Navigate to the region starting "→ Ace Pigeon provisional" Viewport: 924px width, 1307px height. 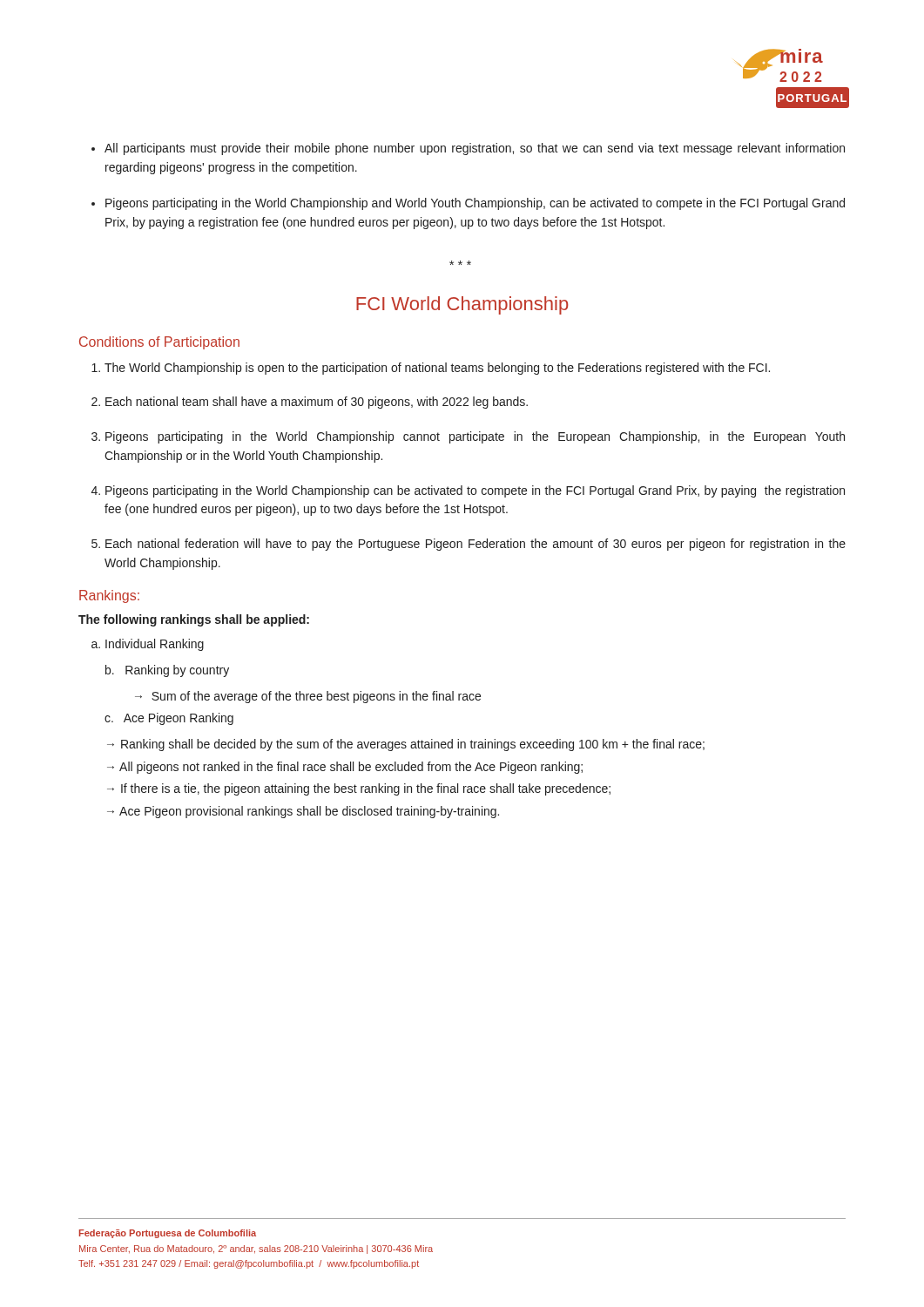click(302, 811)
